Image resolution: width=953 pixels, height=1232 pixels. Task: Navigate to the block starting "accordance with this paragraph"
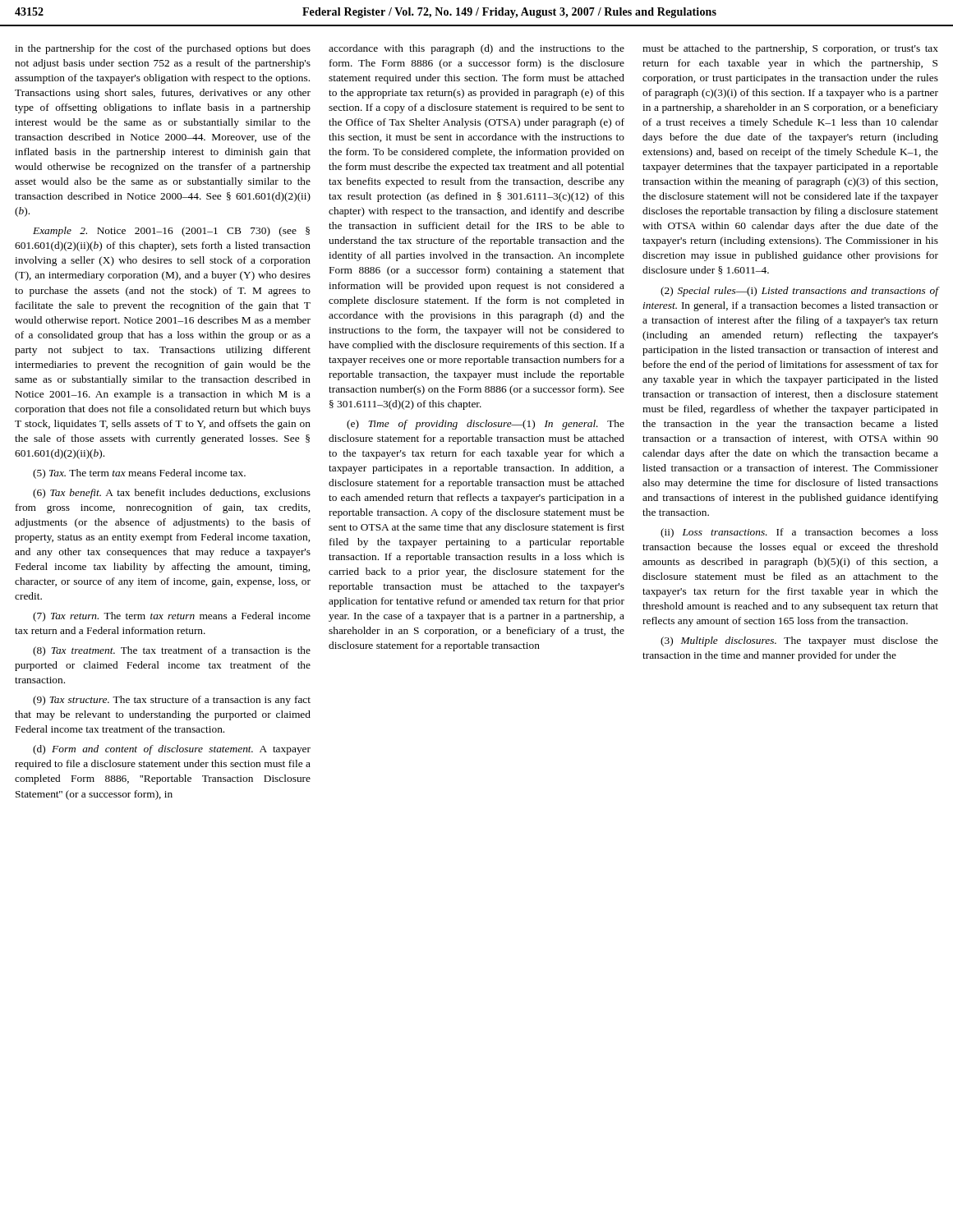coord(476,347)
